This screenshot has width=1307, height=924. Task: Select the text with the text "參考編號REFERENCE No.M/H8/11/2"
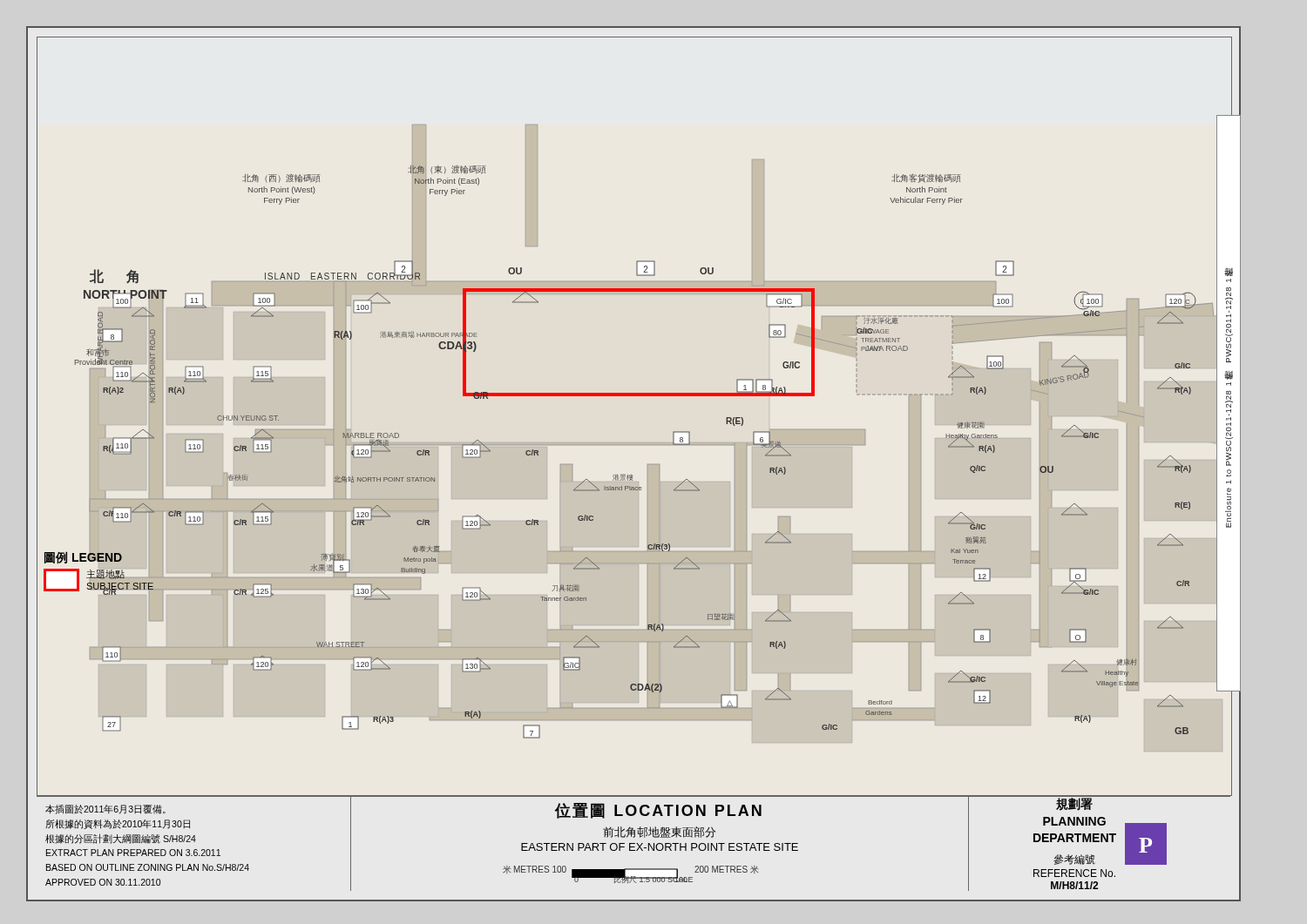point(1074,873)
